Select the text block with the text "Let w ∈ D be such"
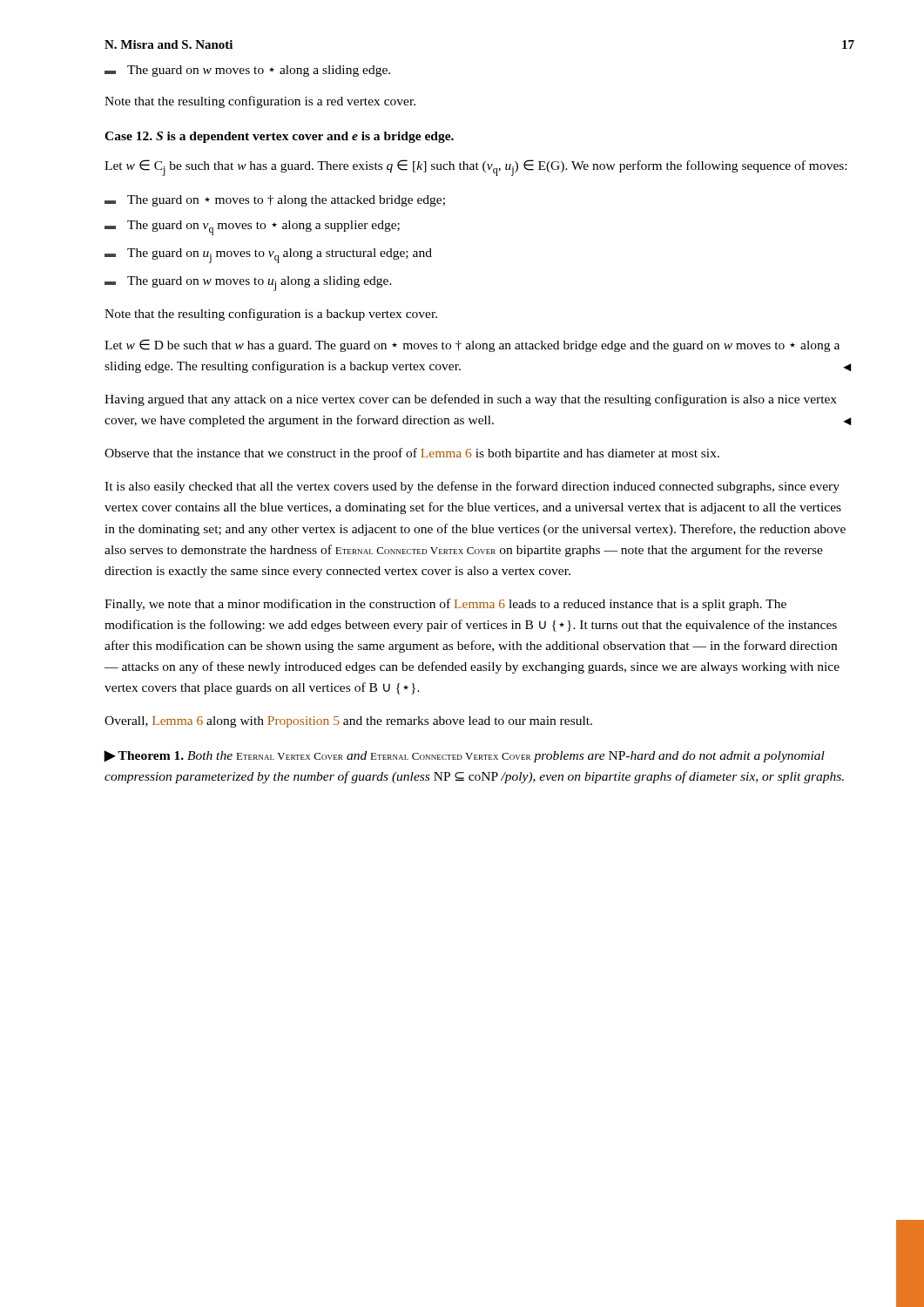The width and height of the screenshot is (924, 1307). point(479,356)
